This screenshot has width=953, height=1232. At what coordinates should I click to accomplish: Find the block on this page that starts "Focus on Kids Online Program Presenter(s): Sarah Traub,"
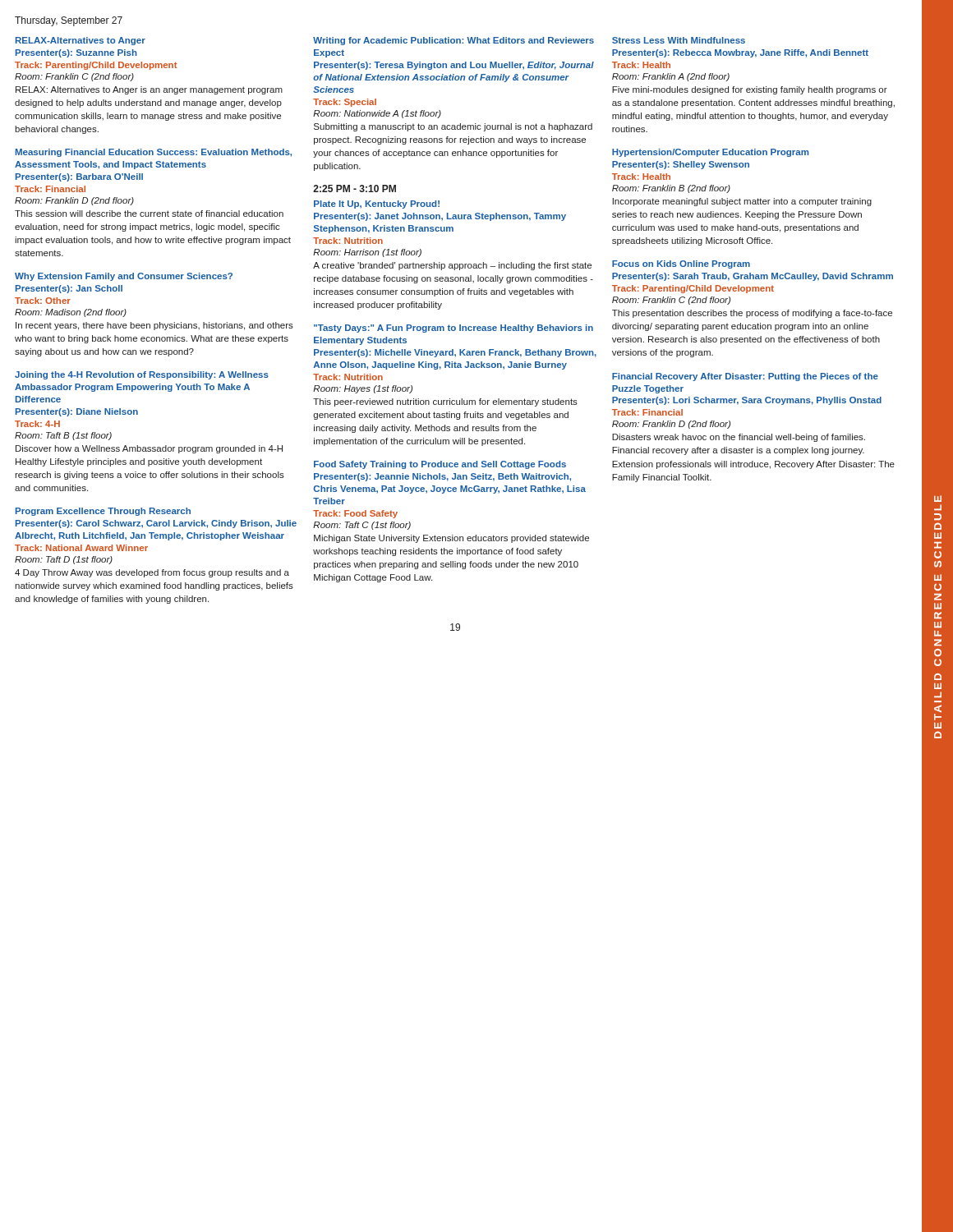point(754,309)
